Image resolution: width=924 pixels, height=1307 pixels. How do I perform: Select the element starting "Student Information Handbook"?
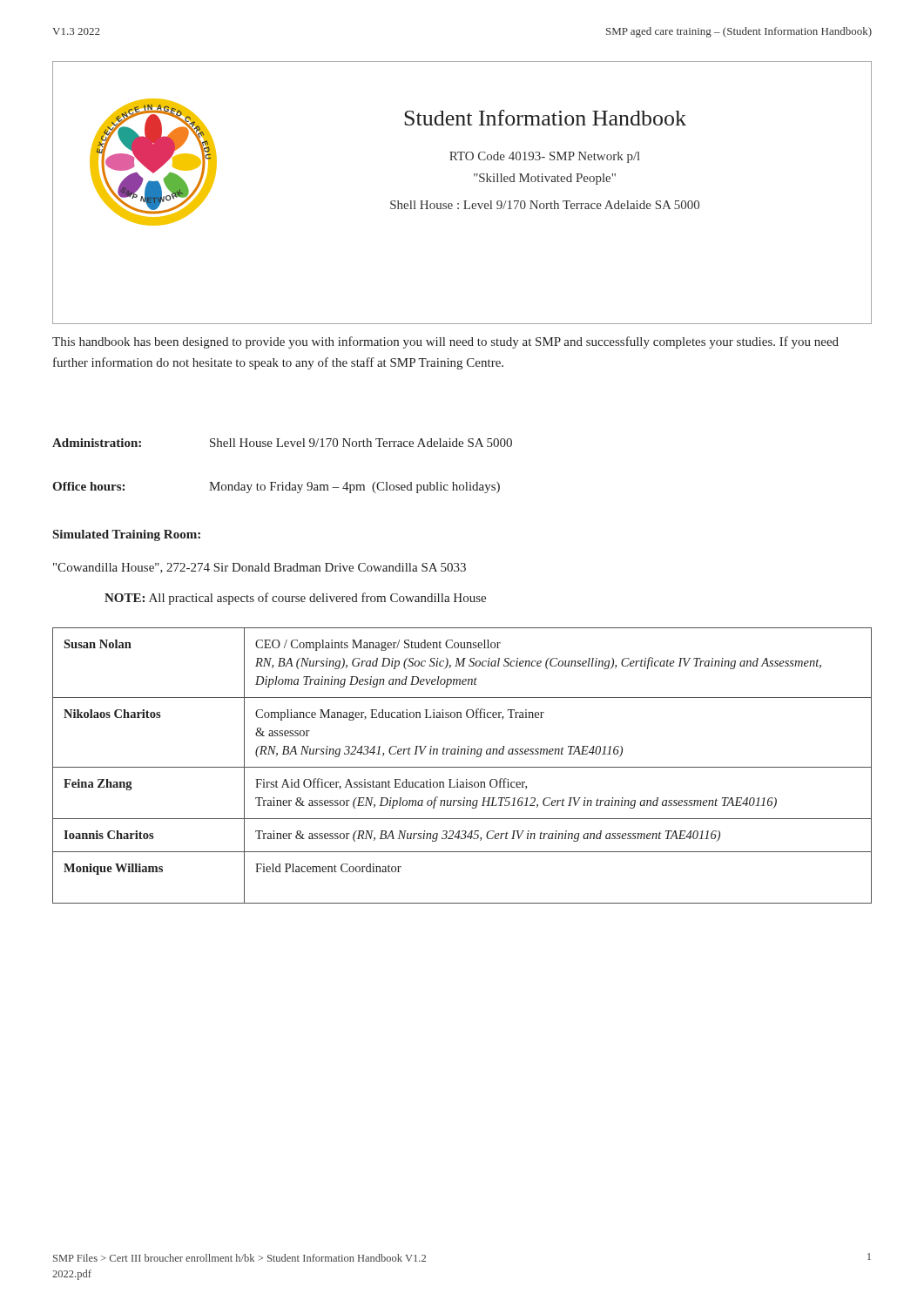545,118
